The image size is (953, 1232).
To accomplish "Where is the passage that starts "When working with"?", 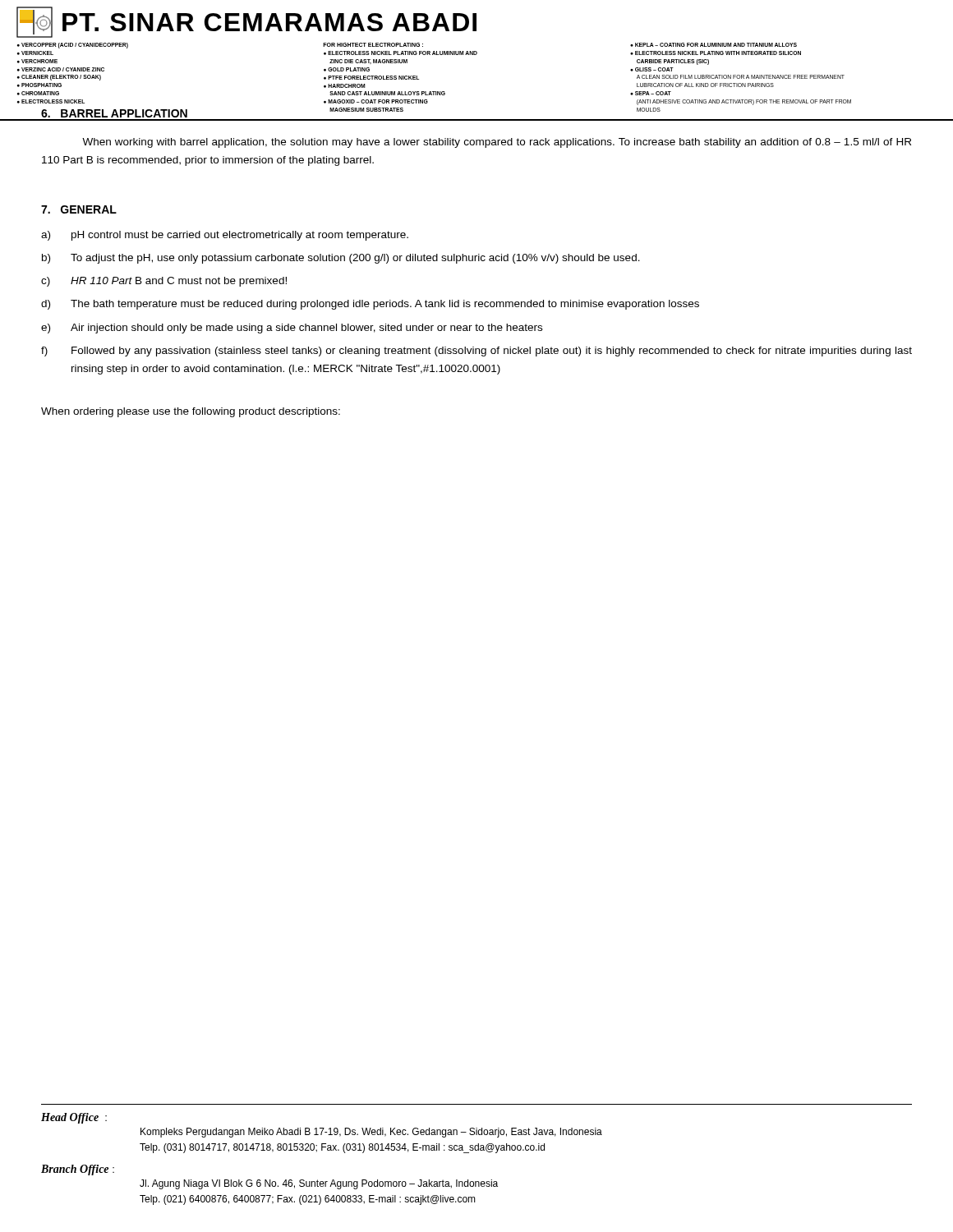I will point(476,151).
